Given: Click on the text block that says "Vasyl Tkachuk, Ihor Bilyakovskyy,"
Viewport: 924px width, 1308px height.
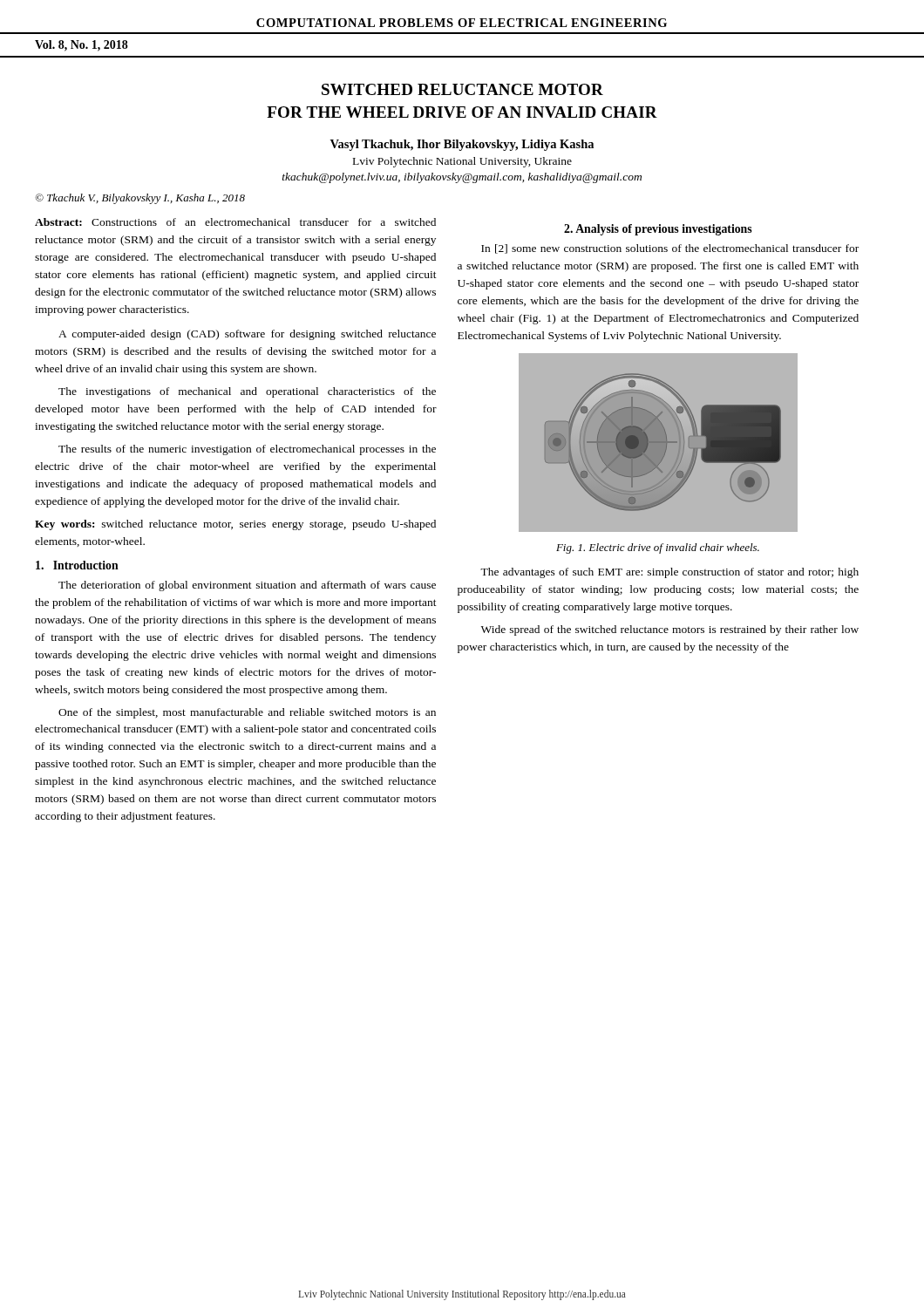Looking at the screenshot, I should pyautogui.click(x=462, y=144).
